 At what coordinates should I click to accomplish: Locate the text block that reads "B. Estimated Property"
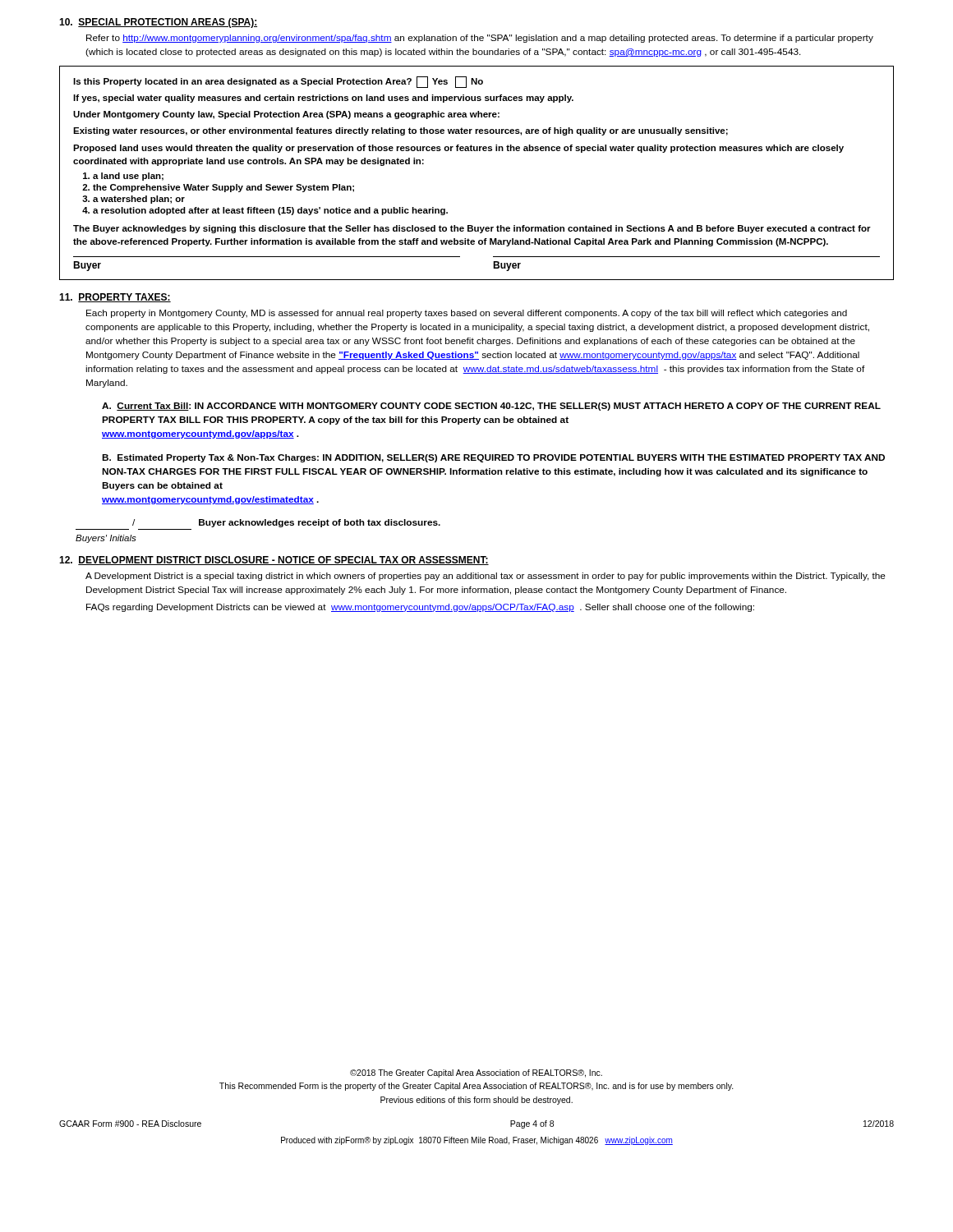494,478
